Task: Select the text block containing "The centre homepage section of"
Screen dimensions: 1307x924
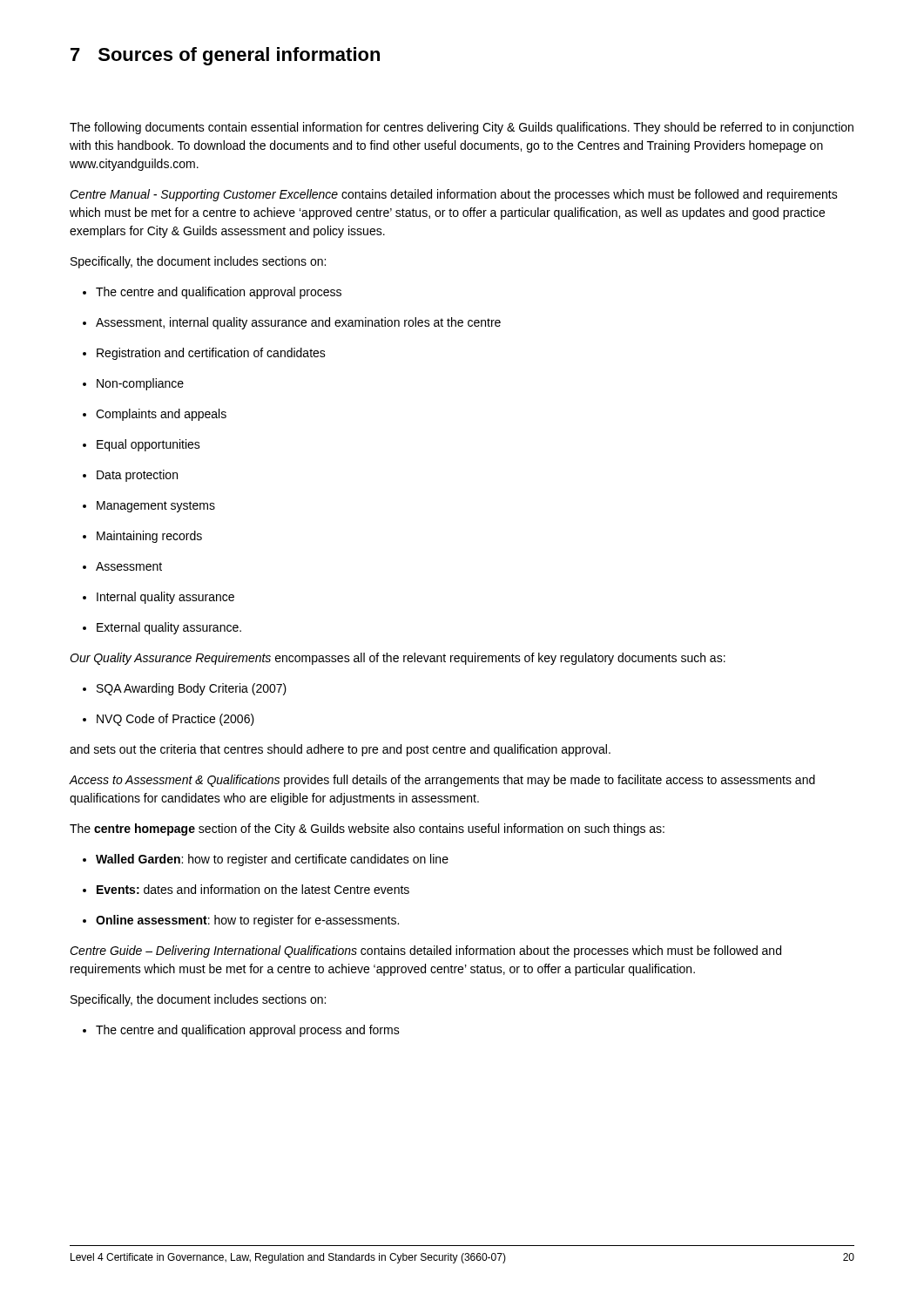Action: point(462,829)
